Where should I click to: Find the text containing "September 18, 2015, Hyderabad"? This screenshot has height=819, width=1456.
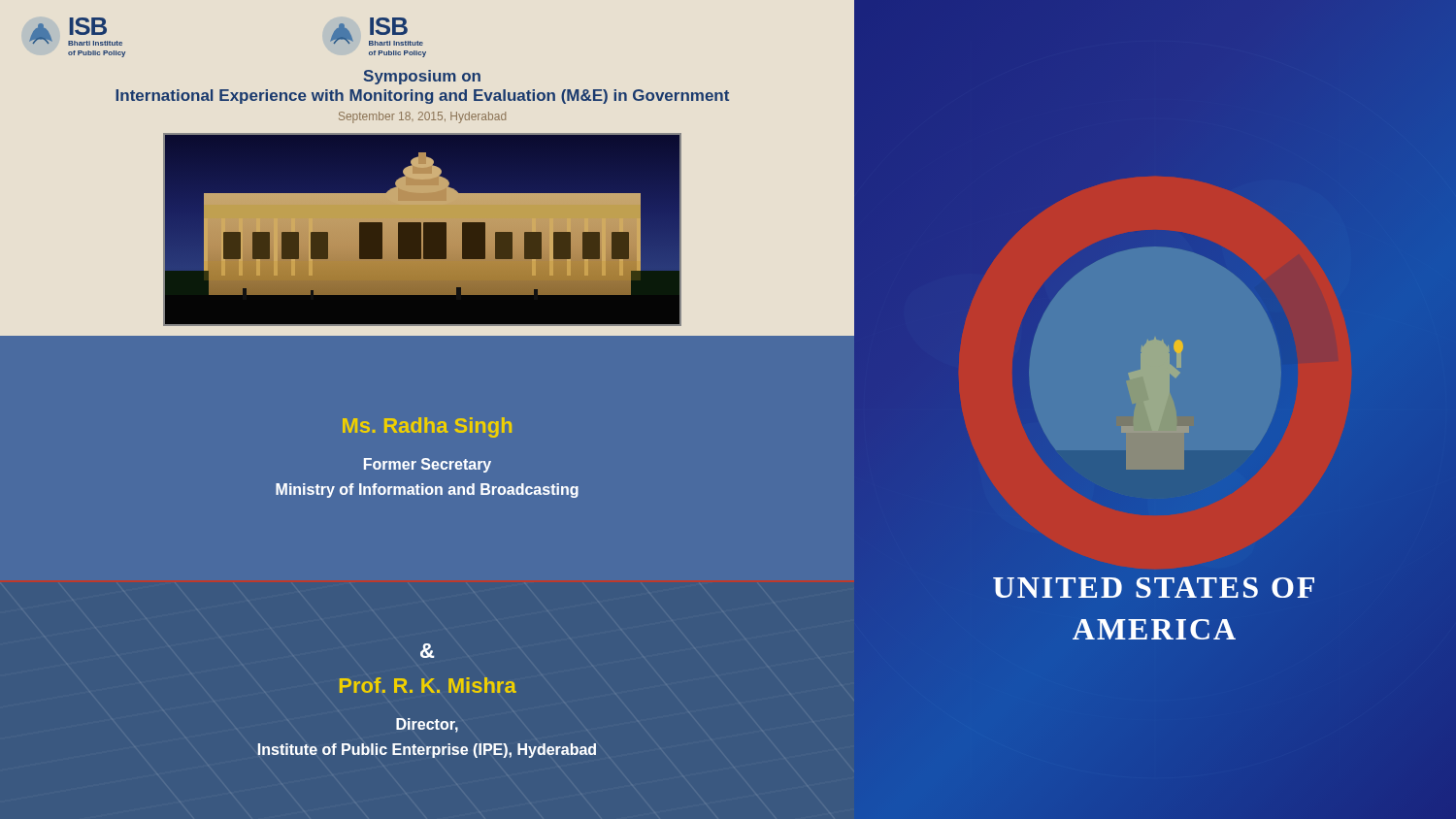pos(422,116)
